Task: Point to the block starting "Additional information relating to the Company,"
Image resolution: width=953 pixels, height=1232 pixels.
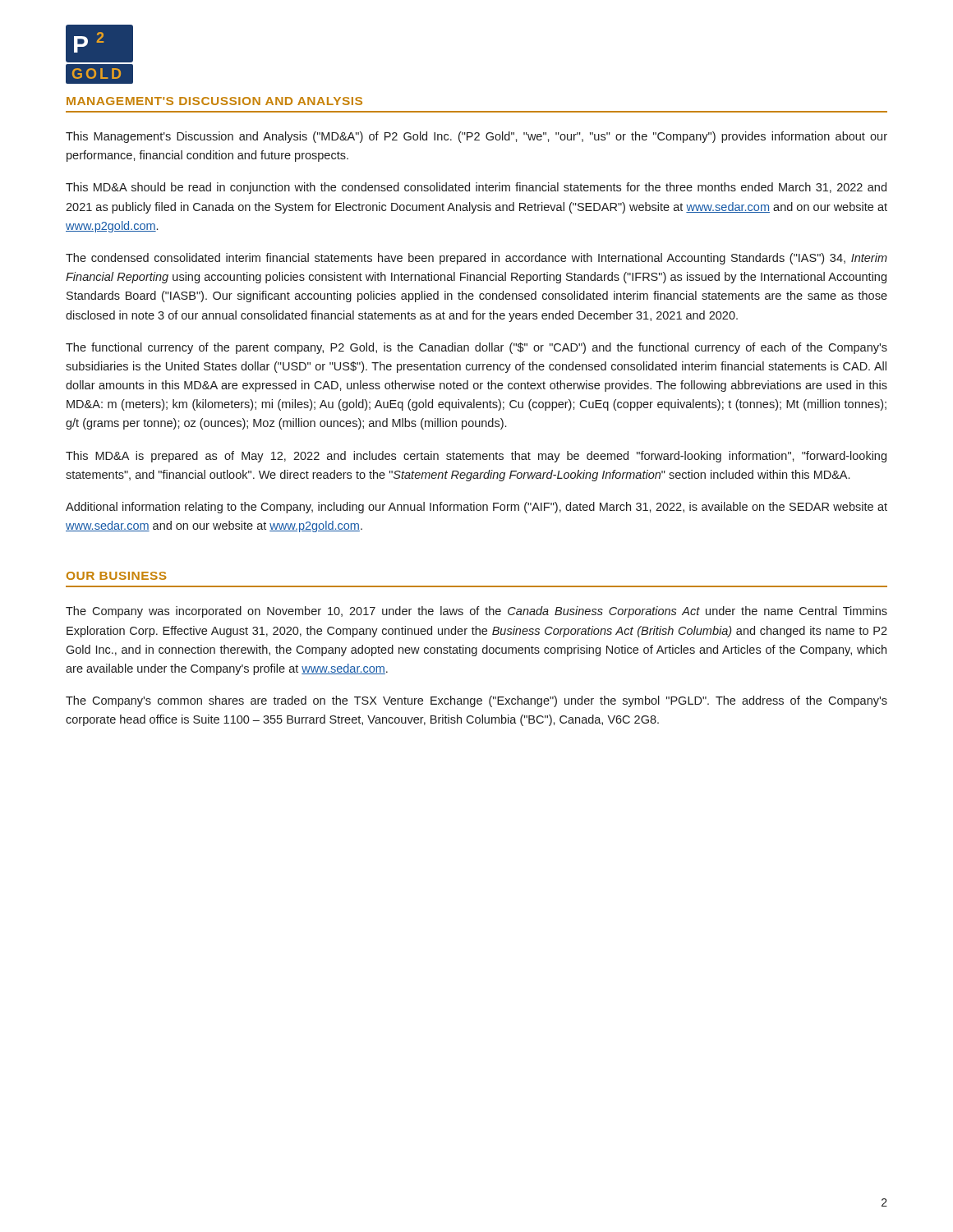Action: tap(476, 516)
